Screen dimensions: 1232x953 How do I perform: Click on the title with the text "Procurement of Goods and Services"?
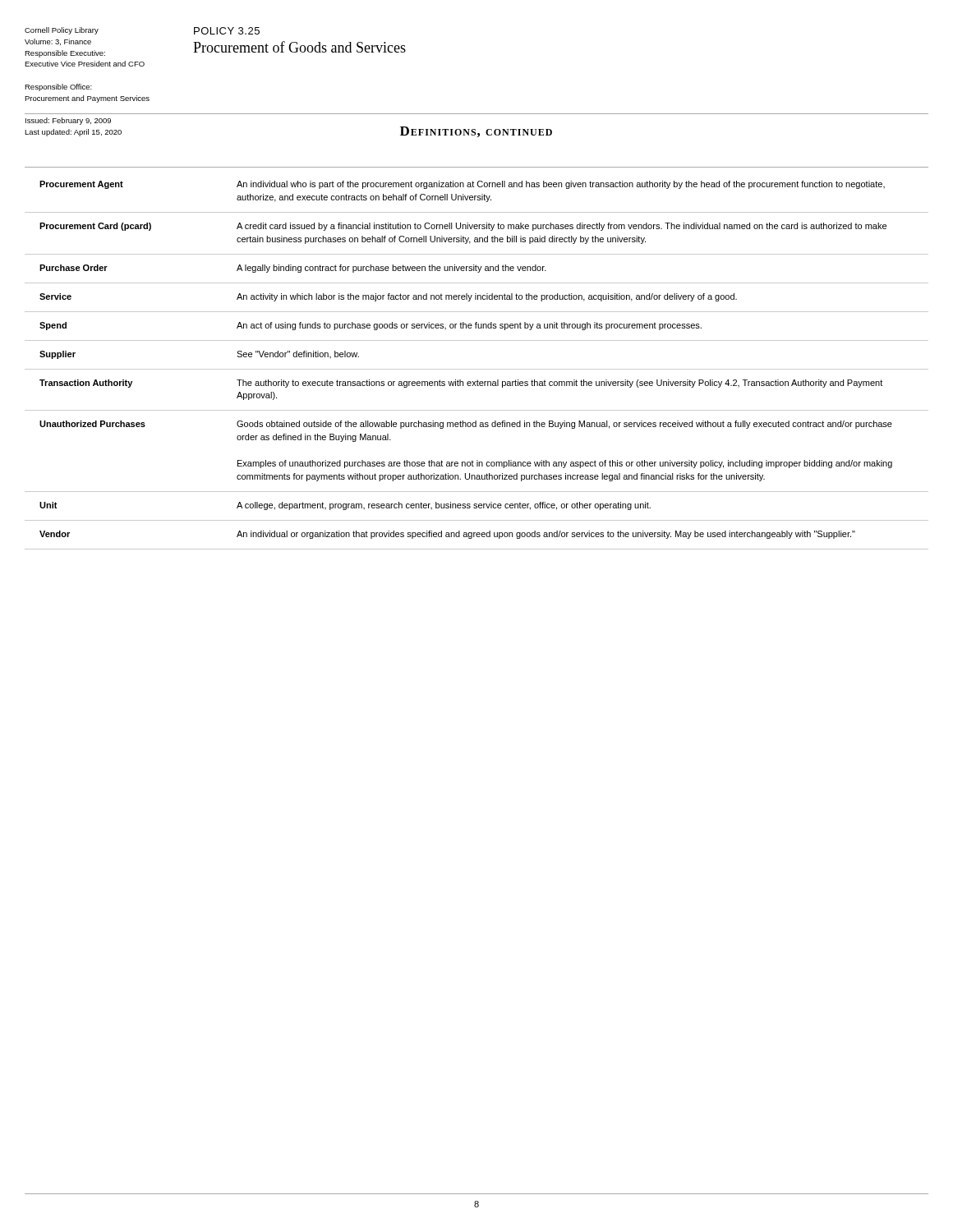point(299,48)
